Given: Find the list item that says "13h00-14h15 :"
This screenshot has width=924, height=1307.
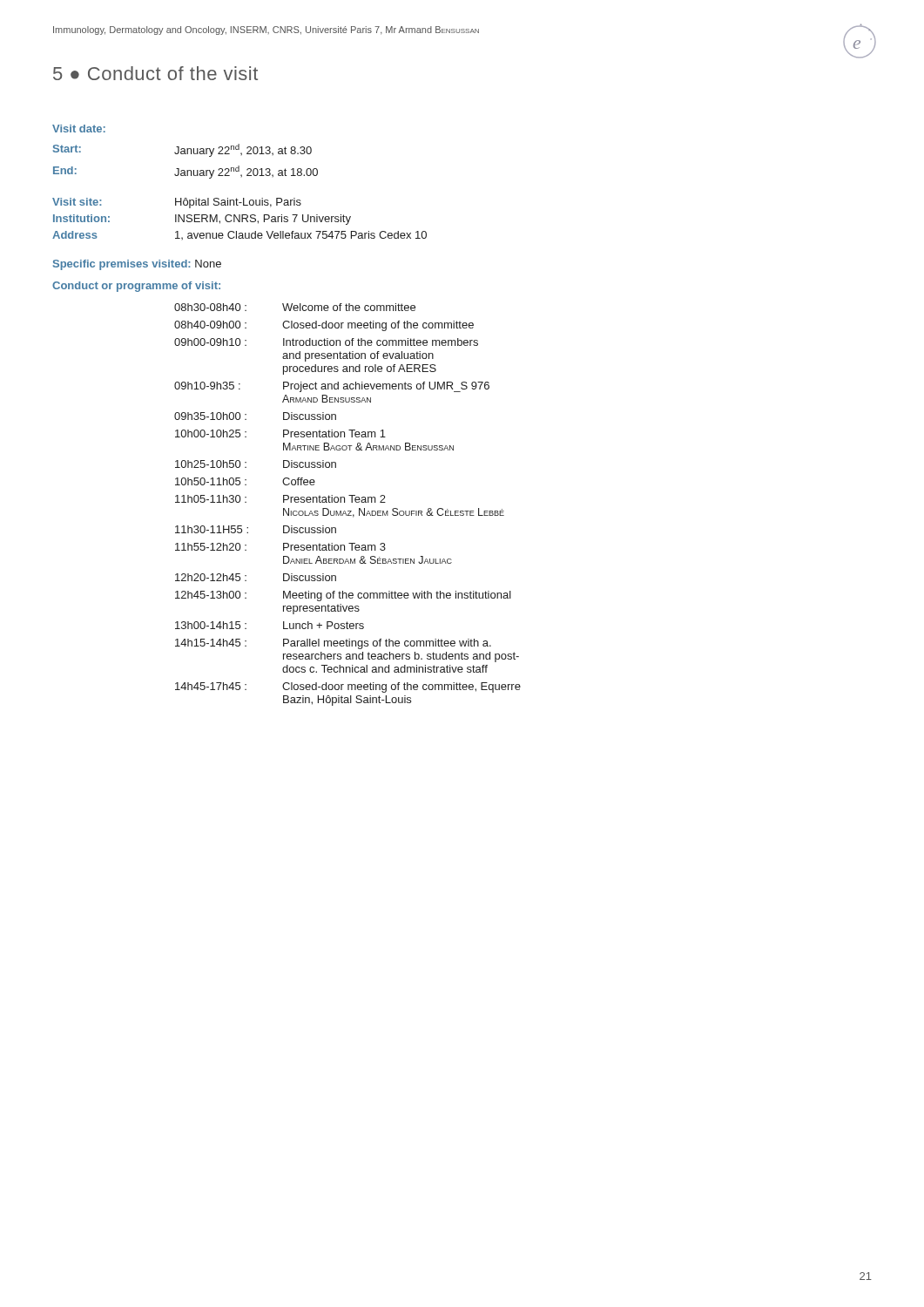Looking at the screenshot, I should tap(211, 625).
